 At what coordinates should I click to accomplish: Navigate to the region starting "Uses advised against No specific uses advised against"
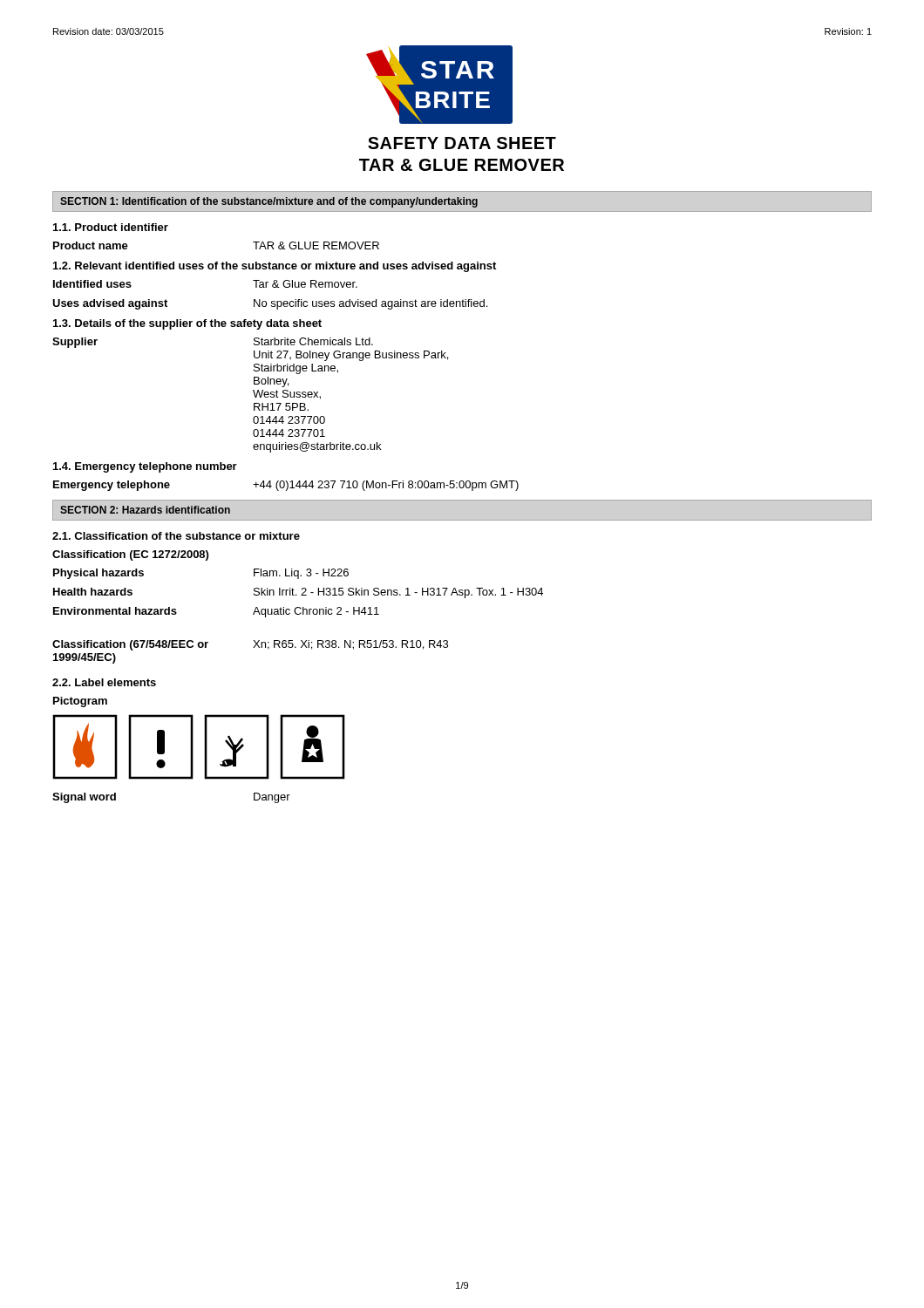[462, 303]
